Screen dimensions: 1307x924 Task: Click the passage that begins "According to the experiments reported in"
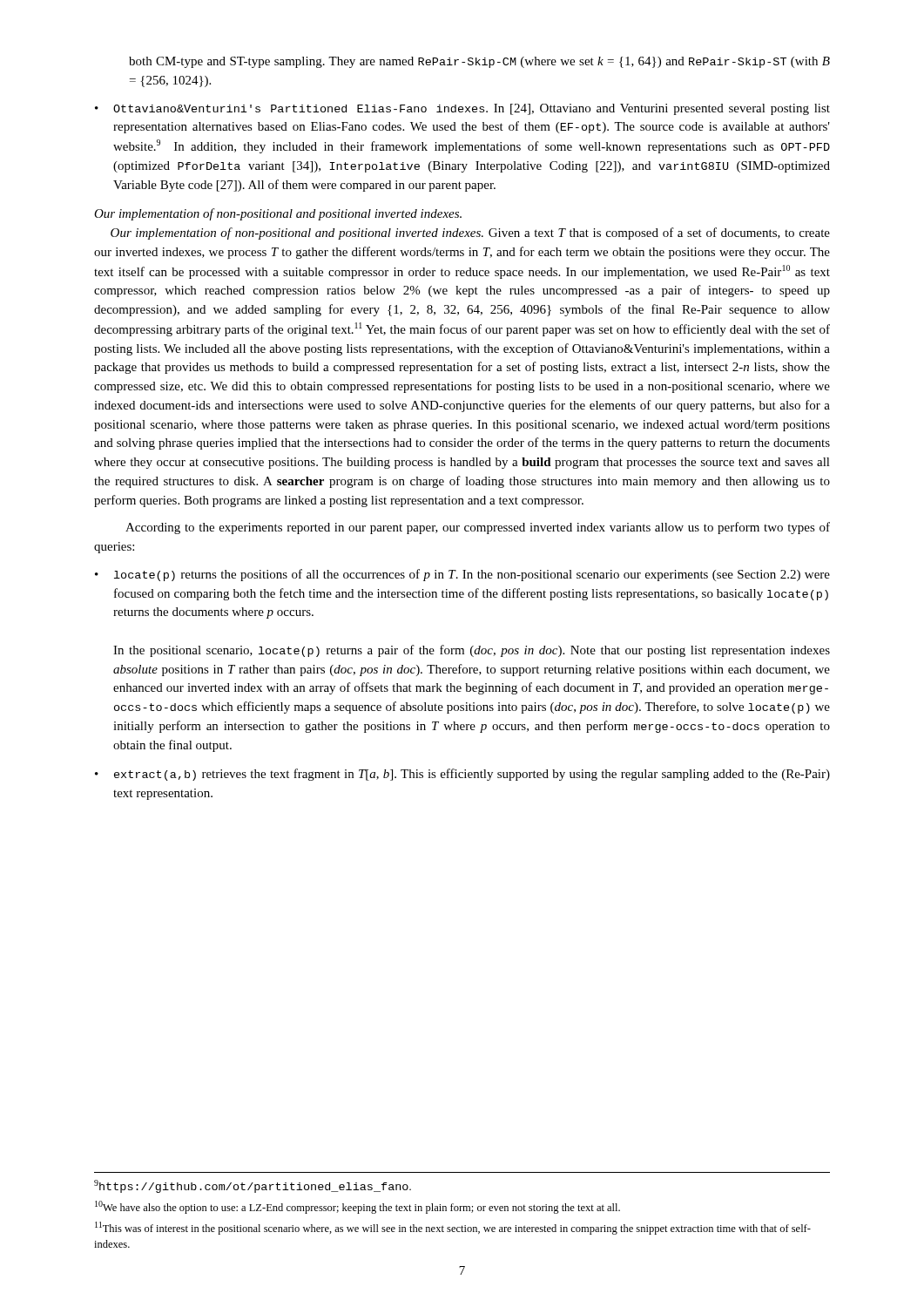(x=462, y=538)
